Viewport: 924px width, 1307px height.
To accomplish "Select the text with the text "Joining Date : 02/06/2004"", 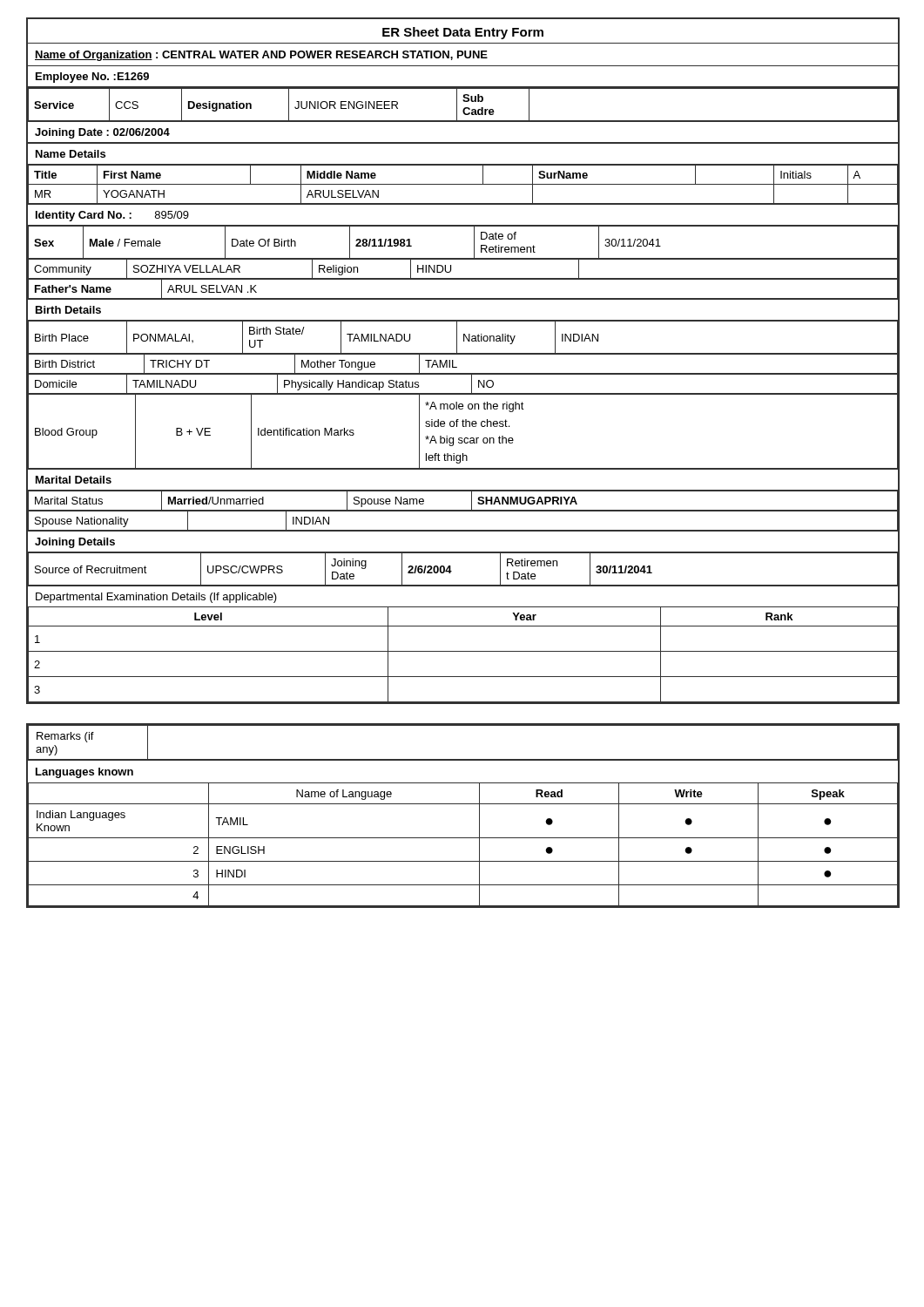I will (102, 132).
